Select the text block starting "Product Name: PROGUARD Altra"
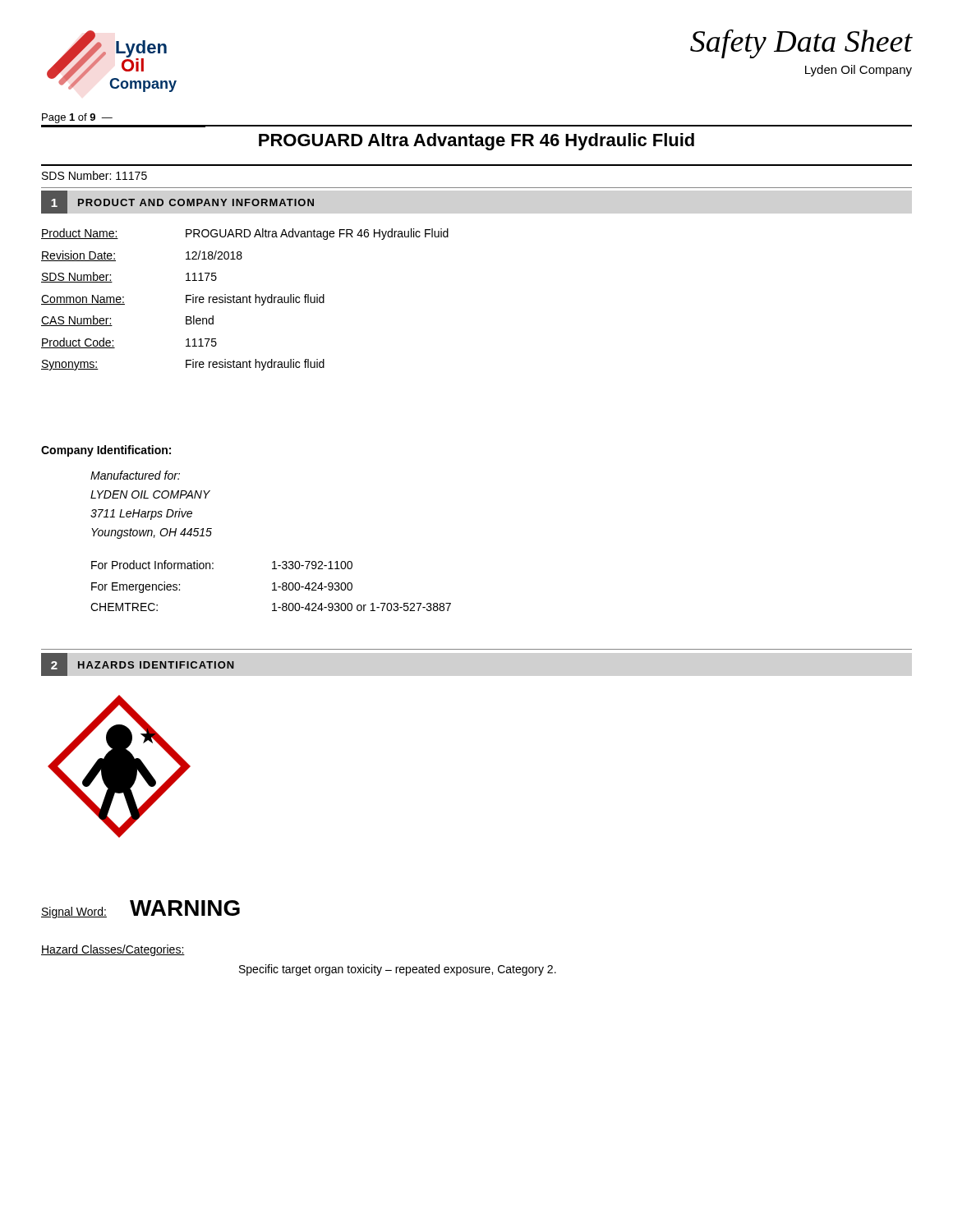 click(x=245, y=234)
